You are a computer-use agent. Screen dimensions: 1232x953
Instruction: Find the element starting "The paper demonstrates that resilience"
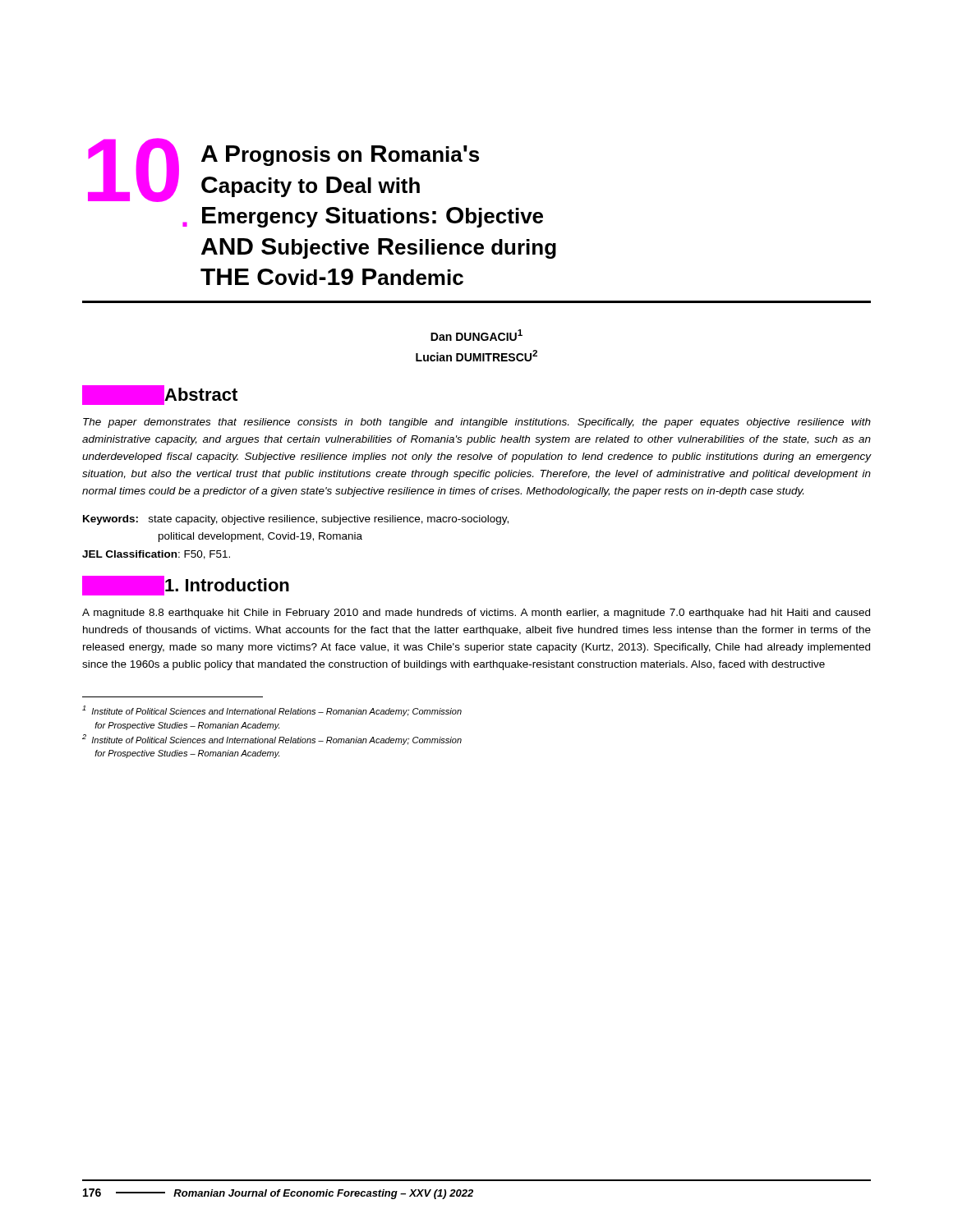point(476,456)
